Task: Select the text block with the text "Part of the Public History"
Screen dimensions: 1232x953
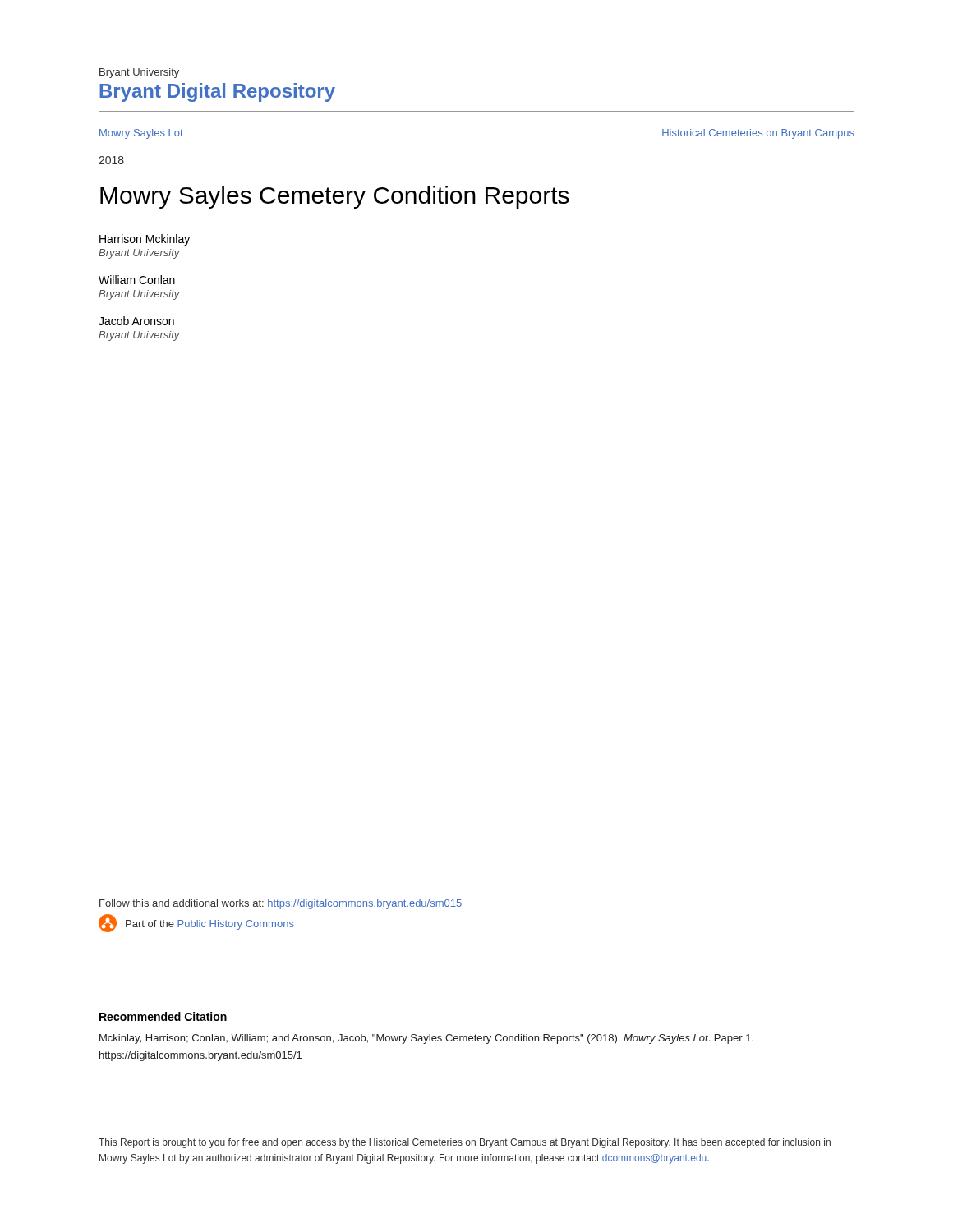Action: click(x=196, y=923)
